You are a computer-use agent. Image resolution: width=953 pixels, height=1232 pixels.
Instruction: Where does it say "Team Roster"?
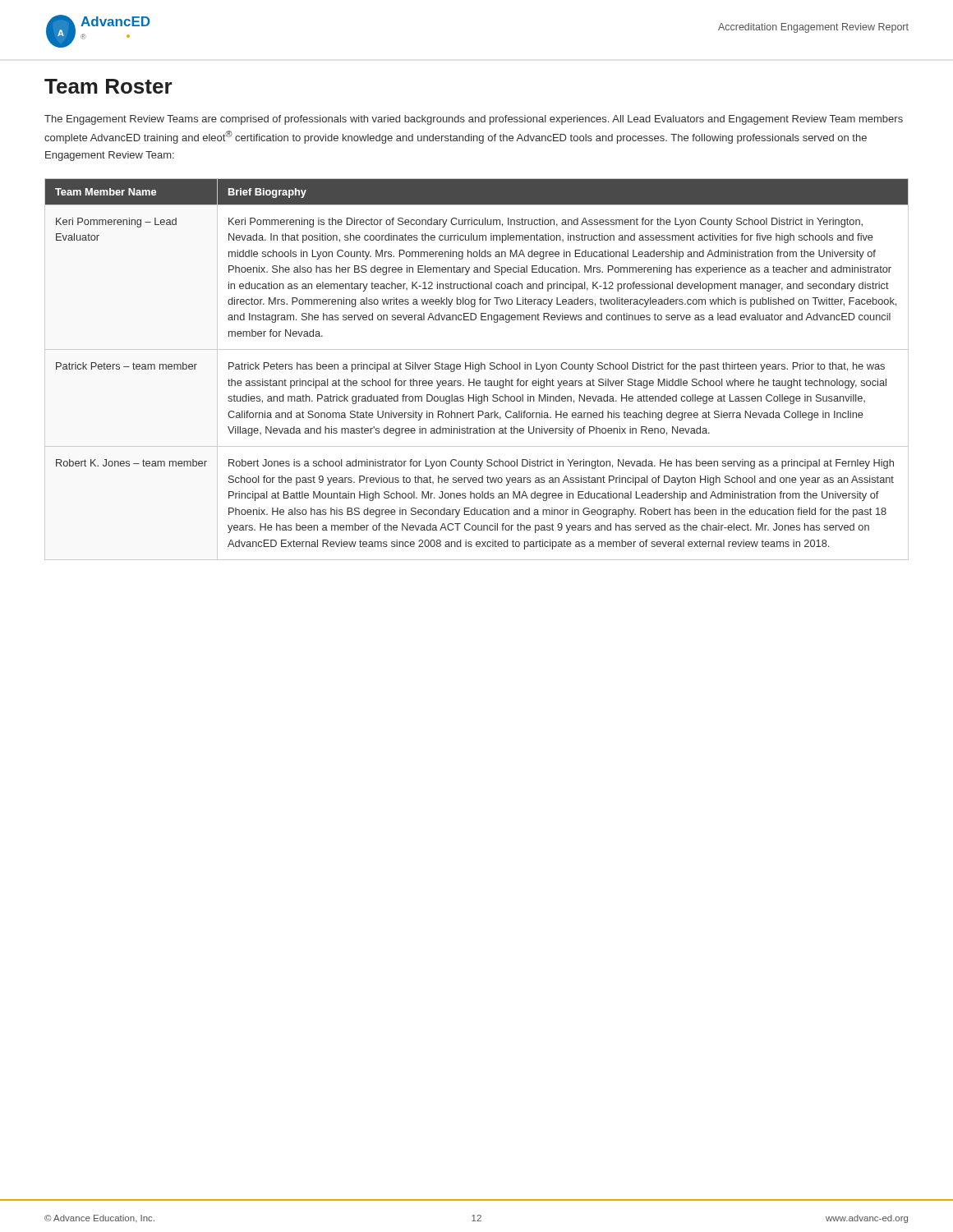click(x=108, y=86)
